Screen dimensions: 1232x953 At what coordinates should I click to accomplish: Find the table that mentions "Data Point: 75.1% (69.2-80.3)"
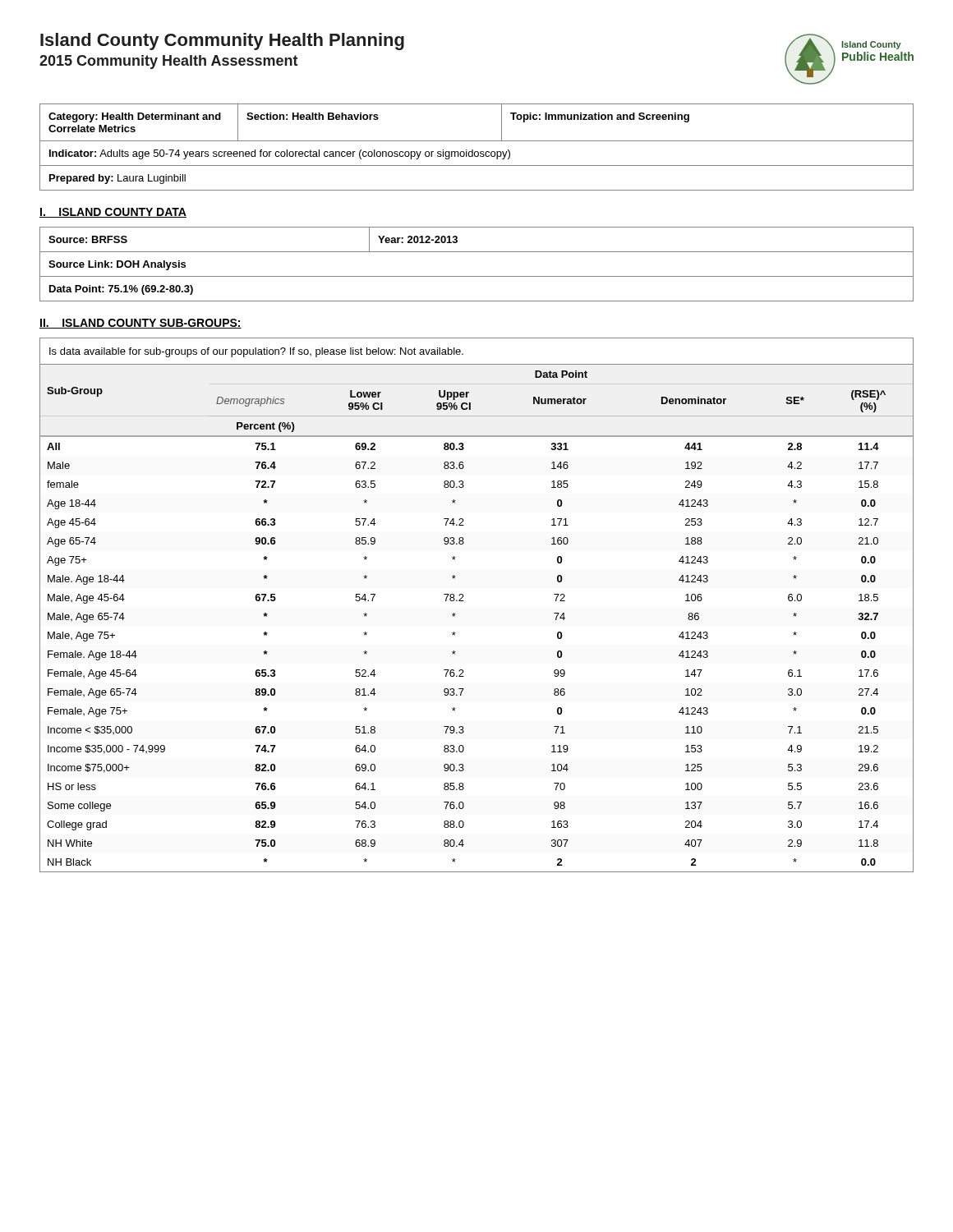coord(476,264)
